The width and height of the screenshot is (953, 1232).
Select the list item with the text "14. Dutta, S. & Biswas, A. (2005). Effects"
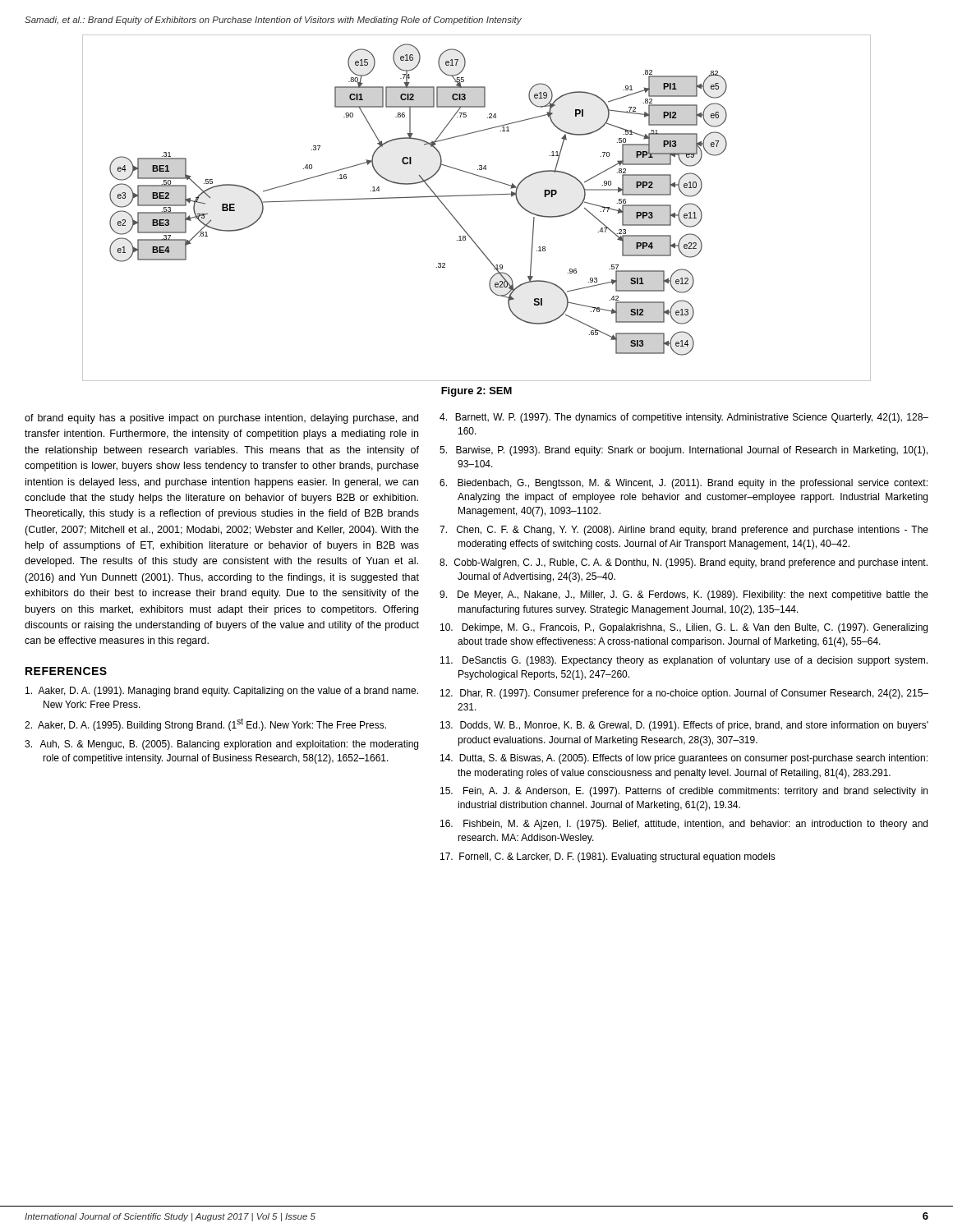[684, 765]
